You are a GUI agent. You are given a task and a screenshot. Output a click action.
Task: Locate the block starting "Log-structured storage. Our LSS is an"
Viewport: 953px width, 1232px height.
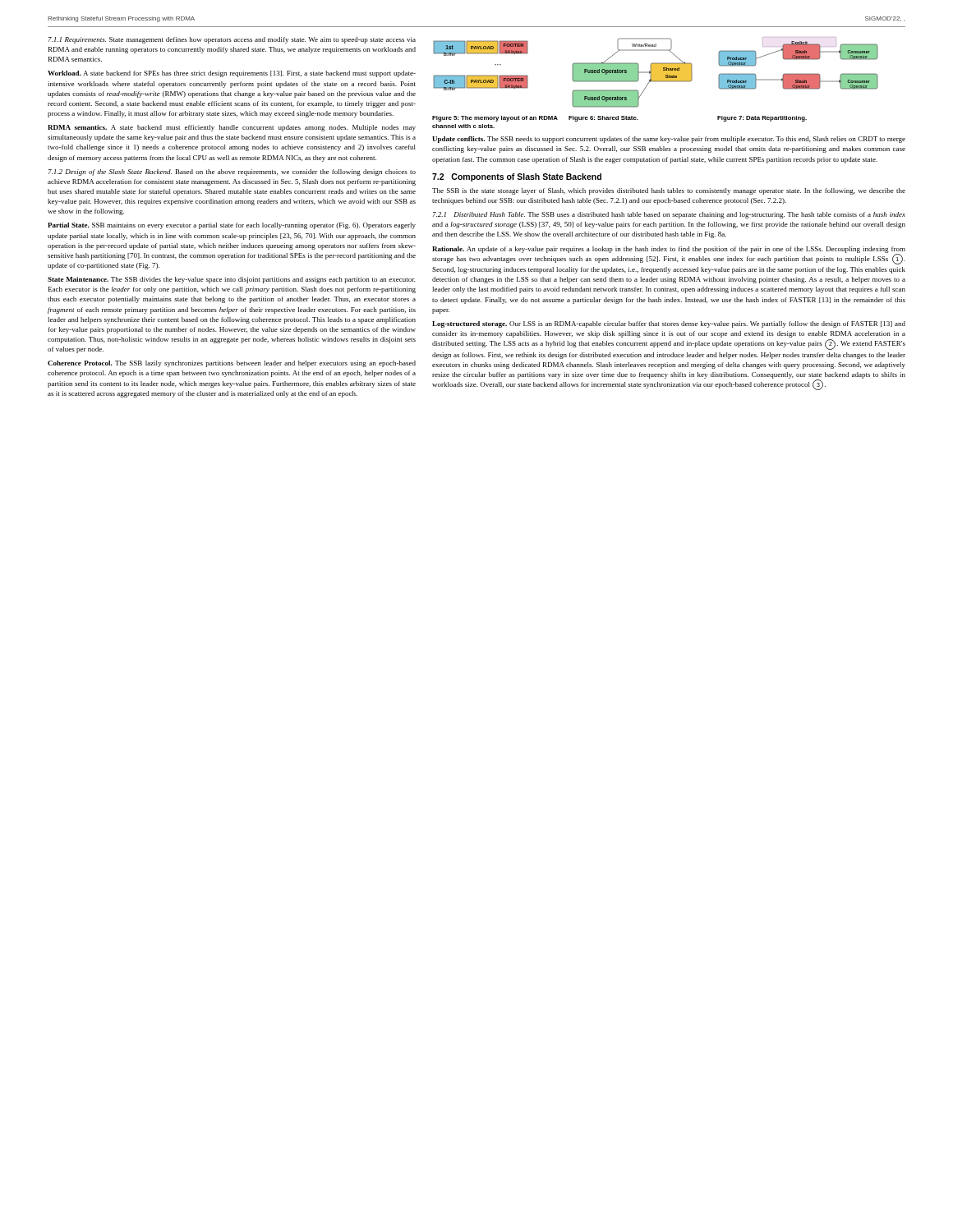669,355
